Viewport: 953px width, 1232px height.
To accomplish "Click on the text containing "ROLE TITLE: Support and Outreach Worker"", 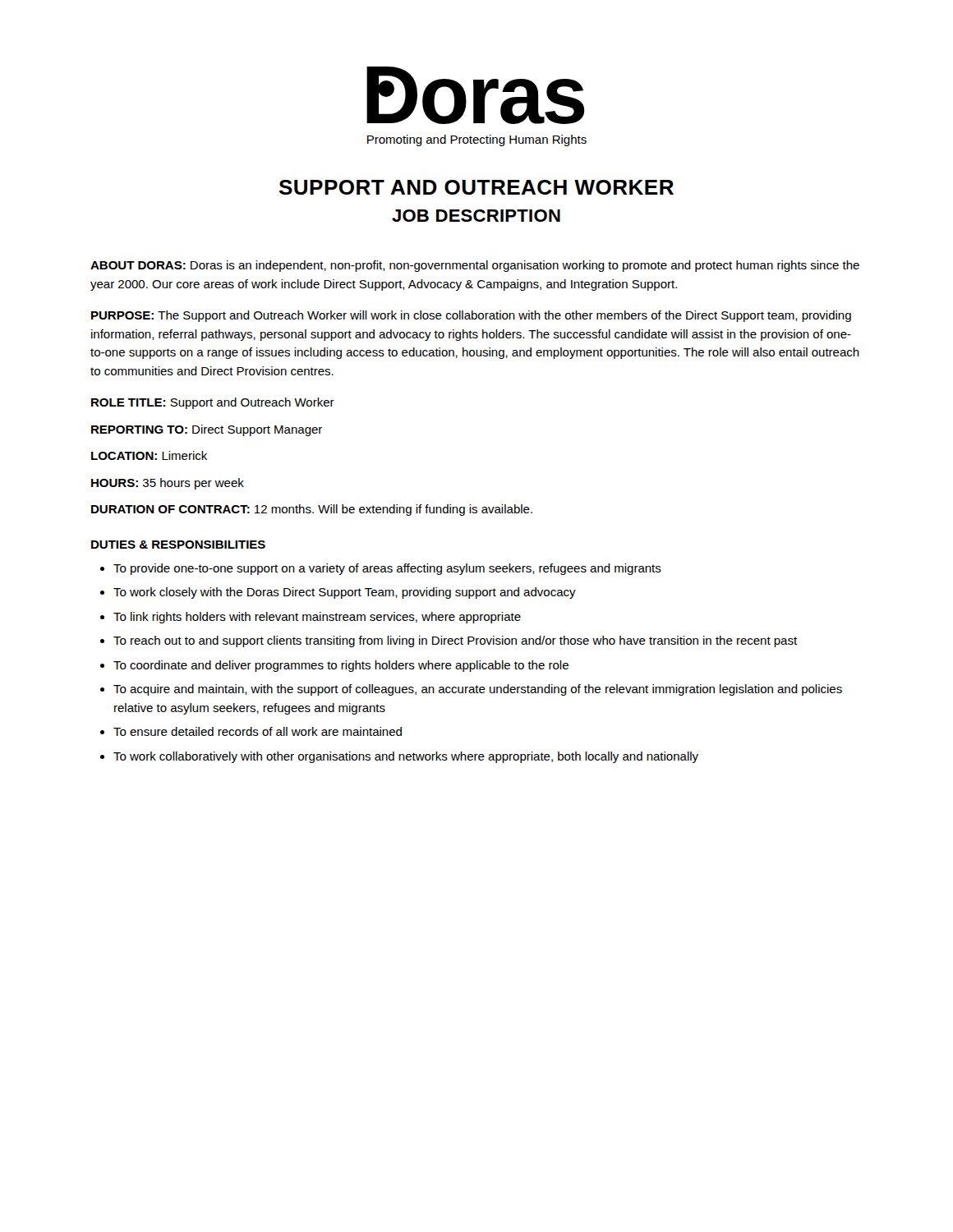I will tap(212, 402).
